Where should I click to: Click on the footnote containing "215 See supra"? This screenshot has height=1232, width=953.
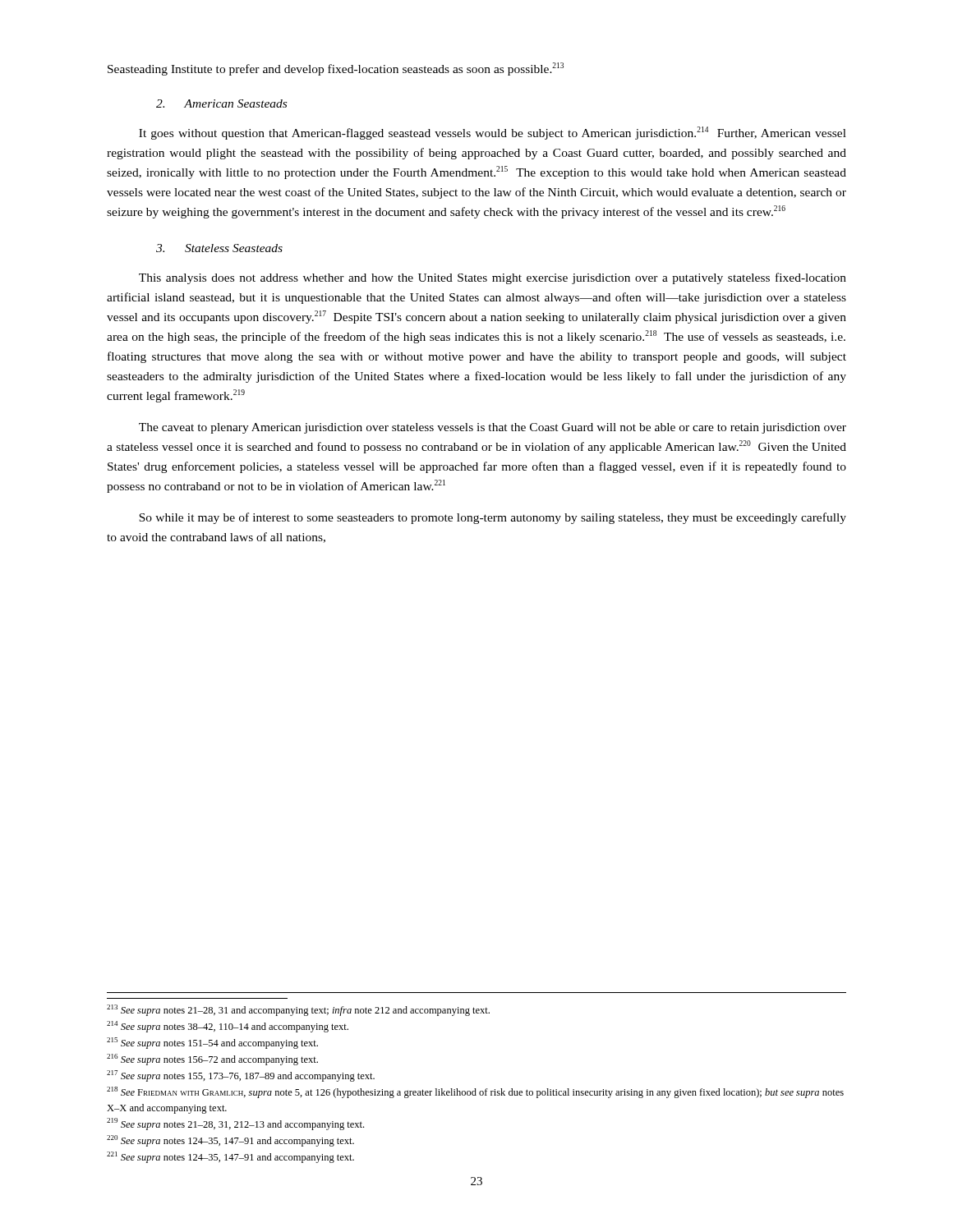[x=213, y=1042]
